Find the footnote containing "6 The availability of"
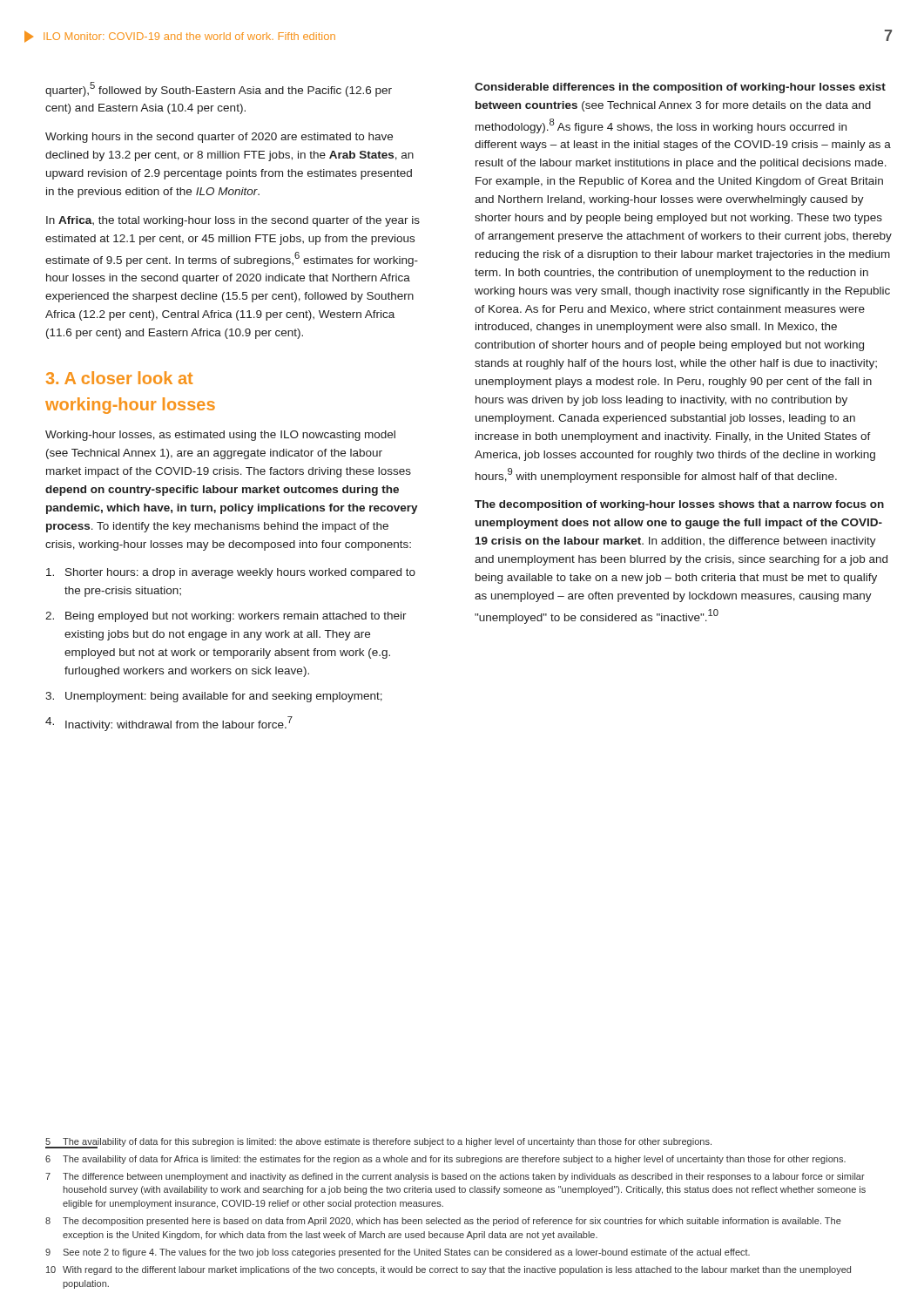This screenshot has width=924, height=1307. (x=446, y=1159)
